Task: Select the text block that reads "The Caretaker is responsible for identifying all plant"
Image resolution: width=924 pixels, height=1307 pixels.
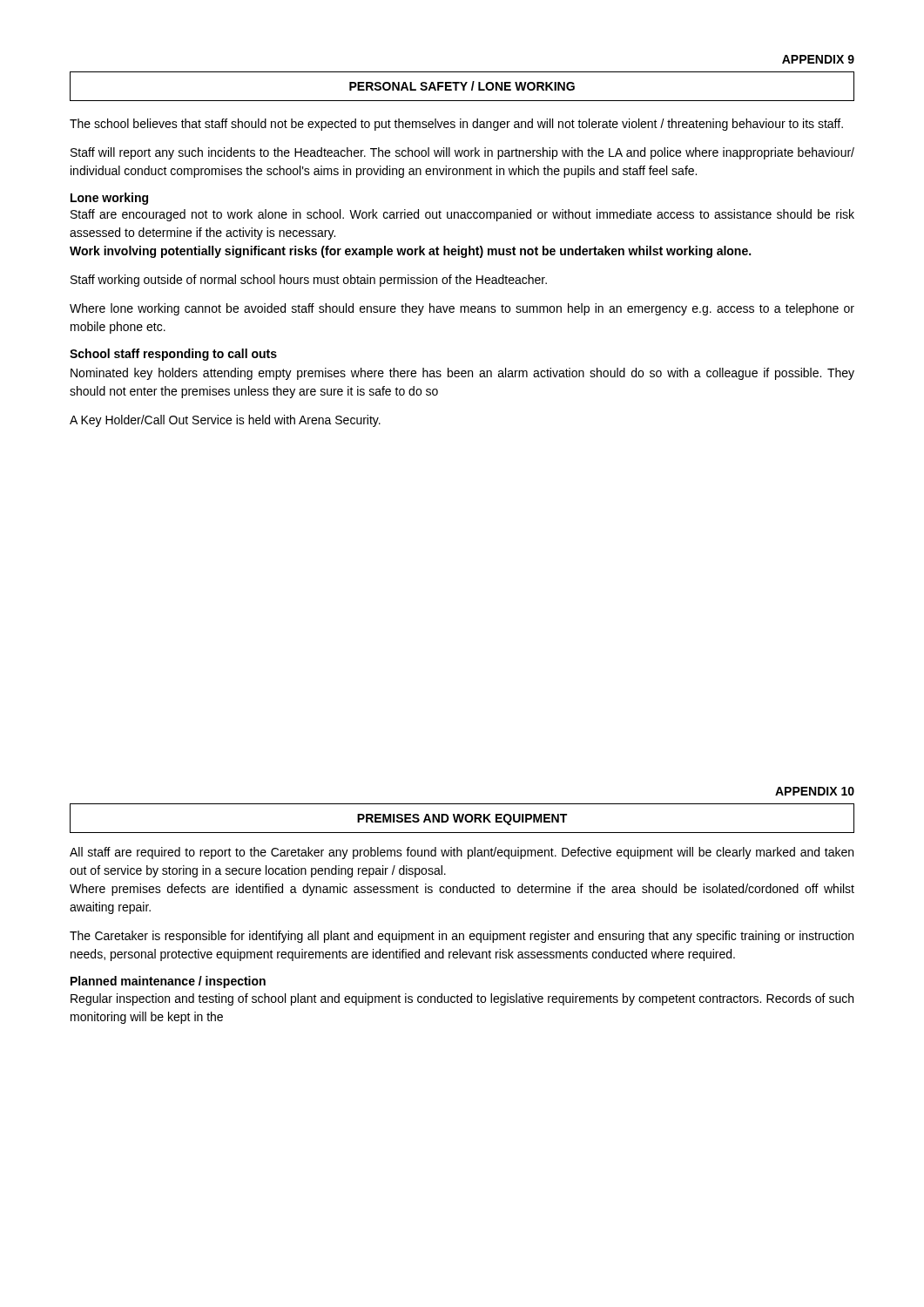Action: click(x=462, y=945)
